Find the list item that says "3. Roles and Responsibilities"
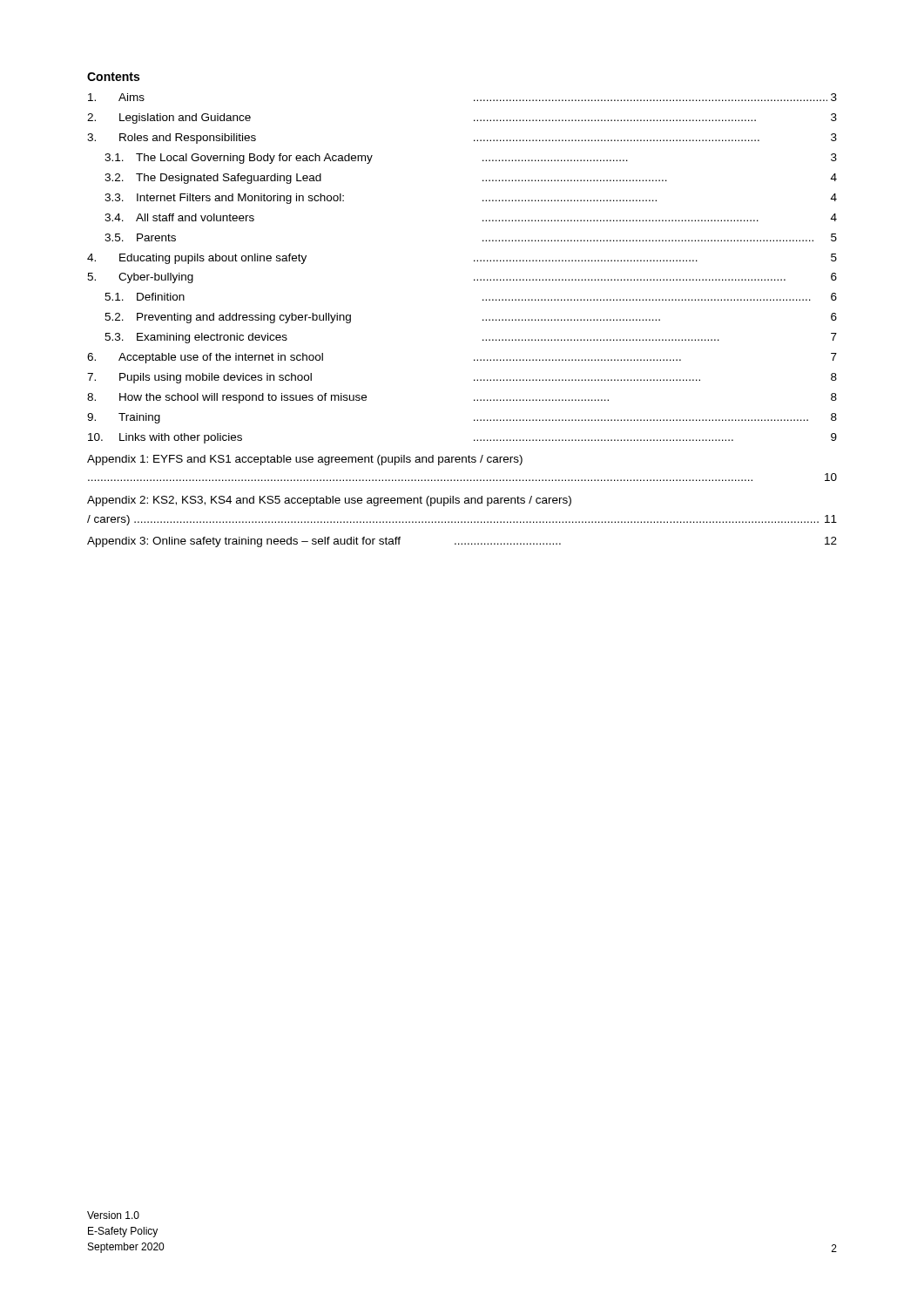This screenshot has width=924, height=1307. pyautogui.click(x=462, y=138)
